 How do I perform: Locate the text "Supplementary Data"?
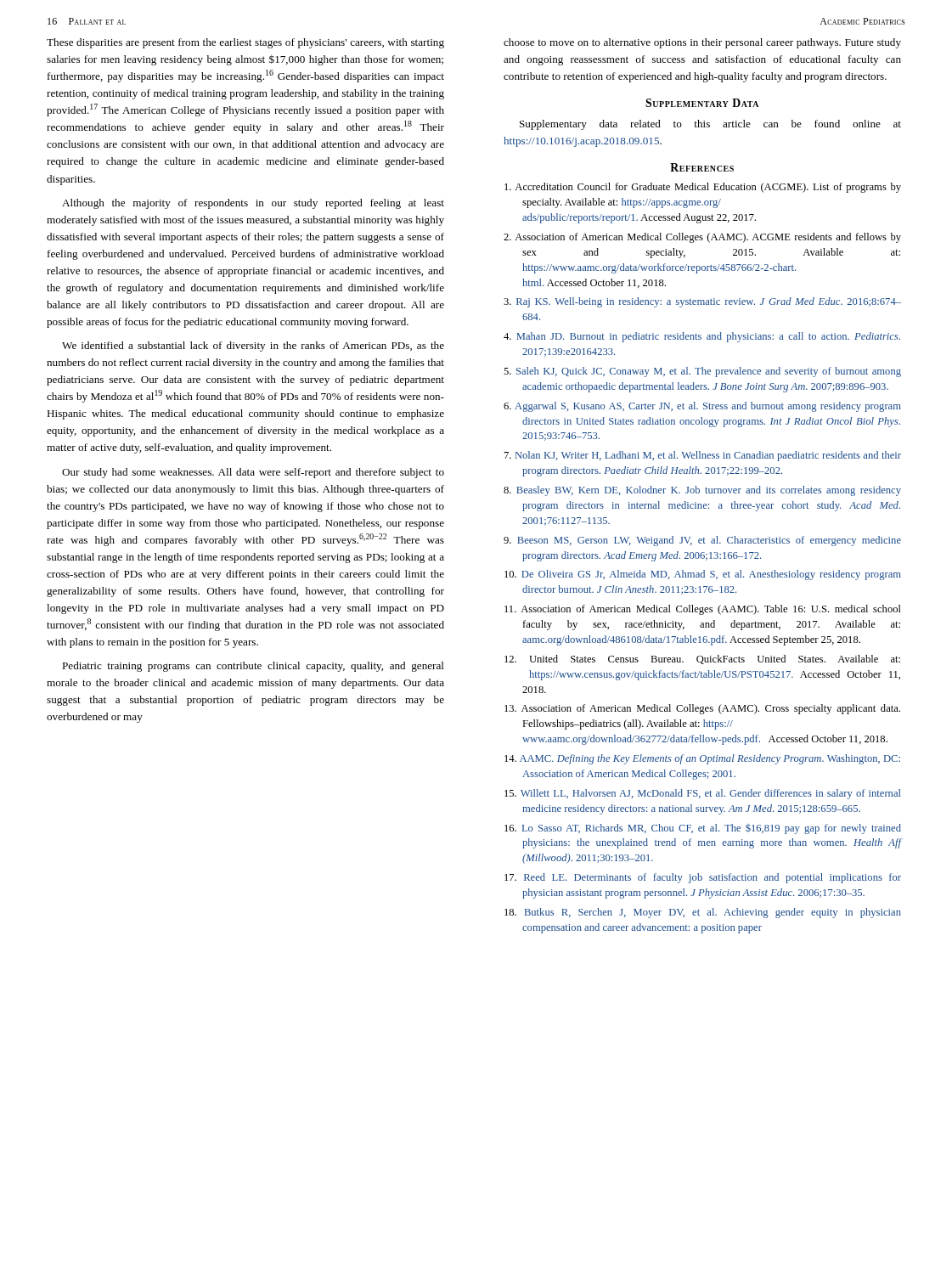[x=702, y=104]
